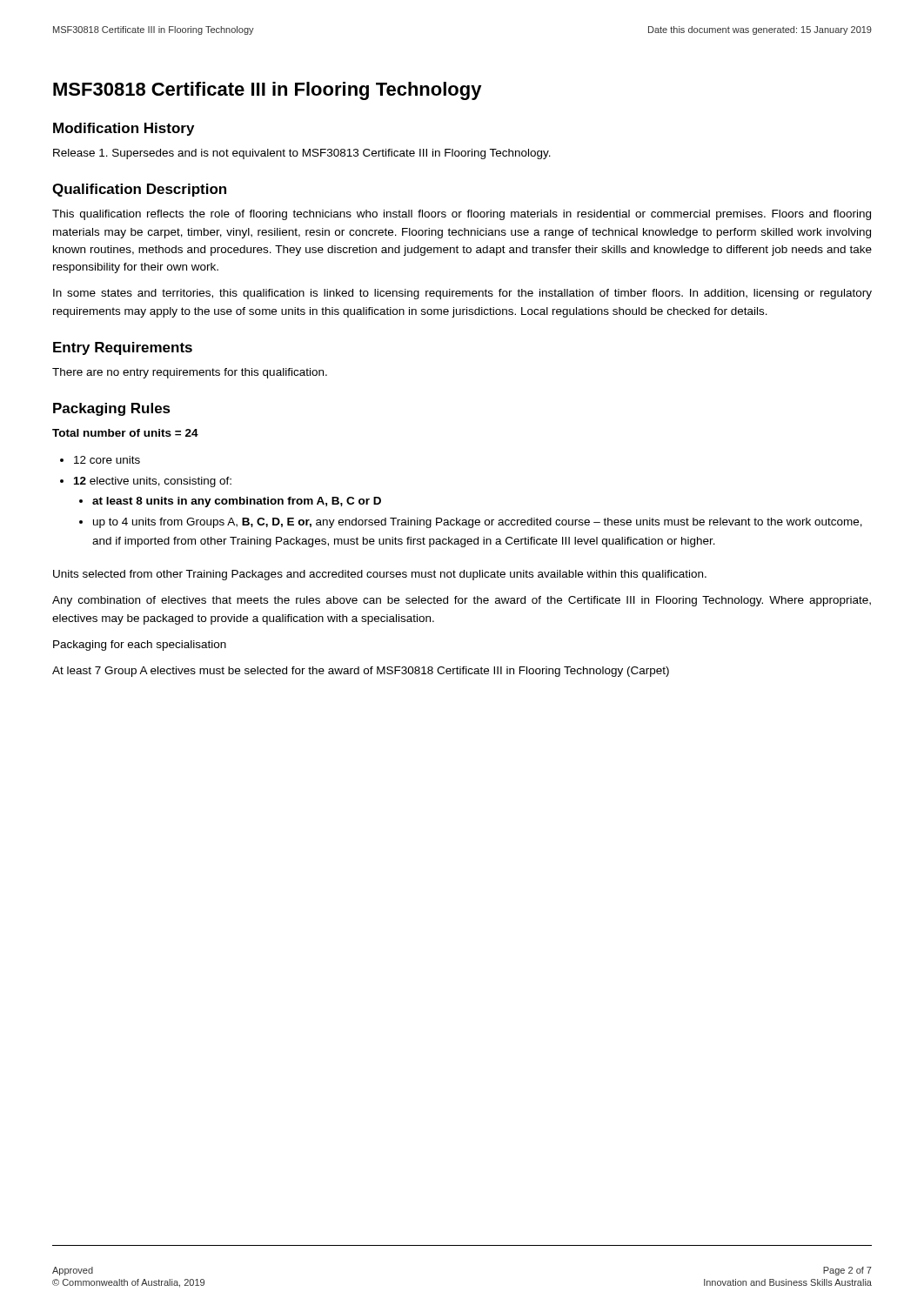
Task: Point to the passage starting "Units selected from other Training Packages and"
Action: pos(462,575)
